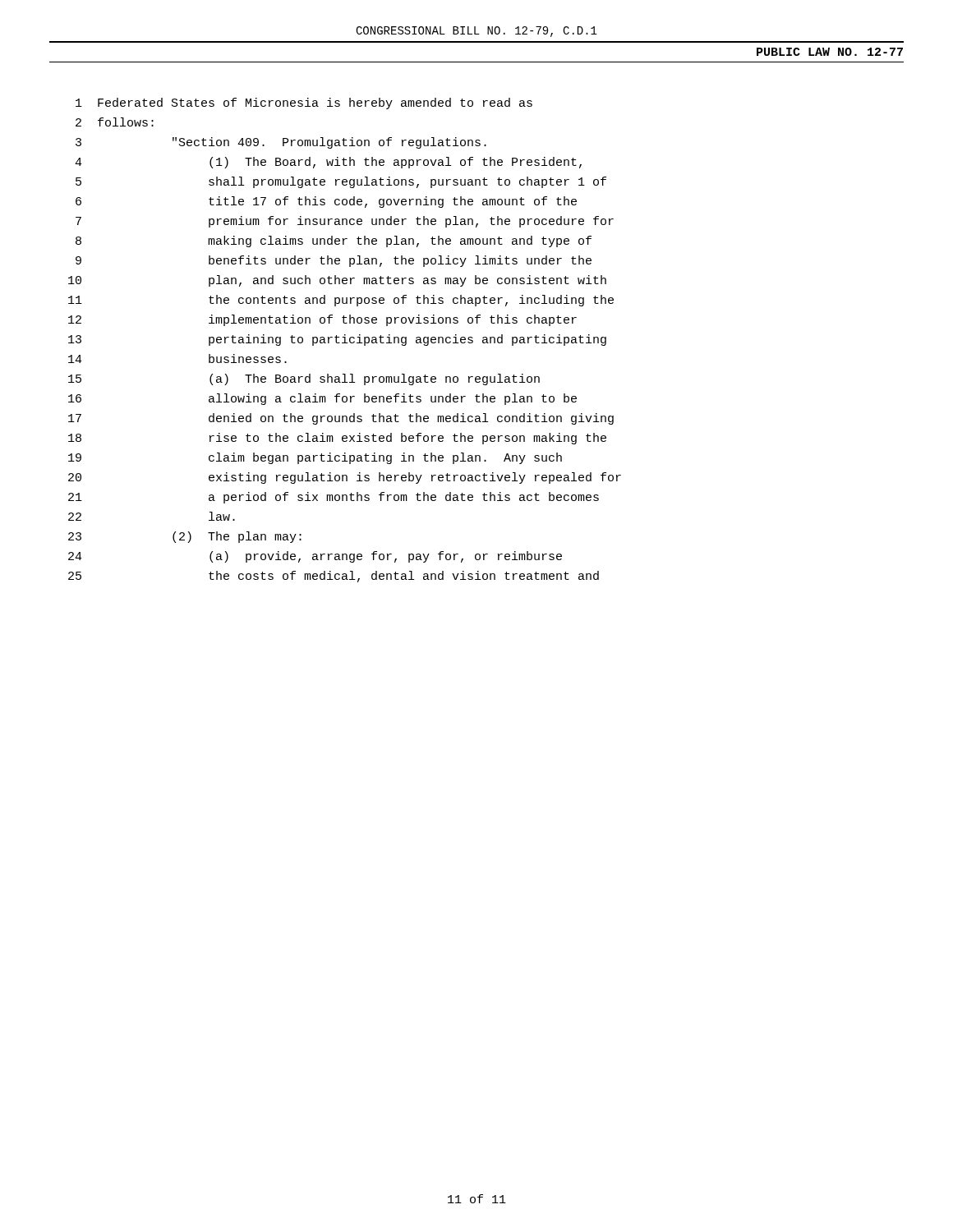Point to the text starting "14 businesses."
The image size is (953, 1232).
click(76, 359)
